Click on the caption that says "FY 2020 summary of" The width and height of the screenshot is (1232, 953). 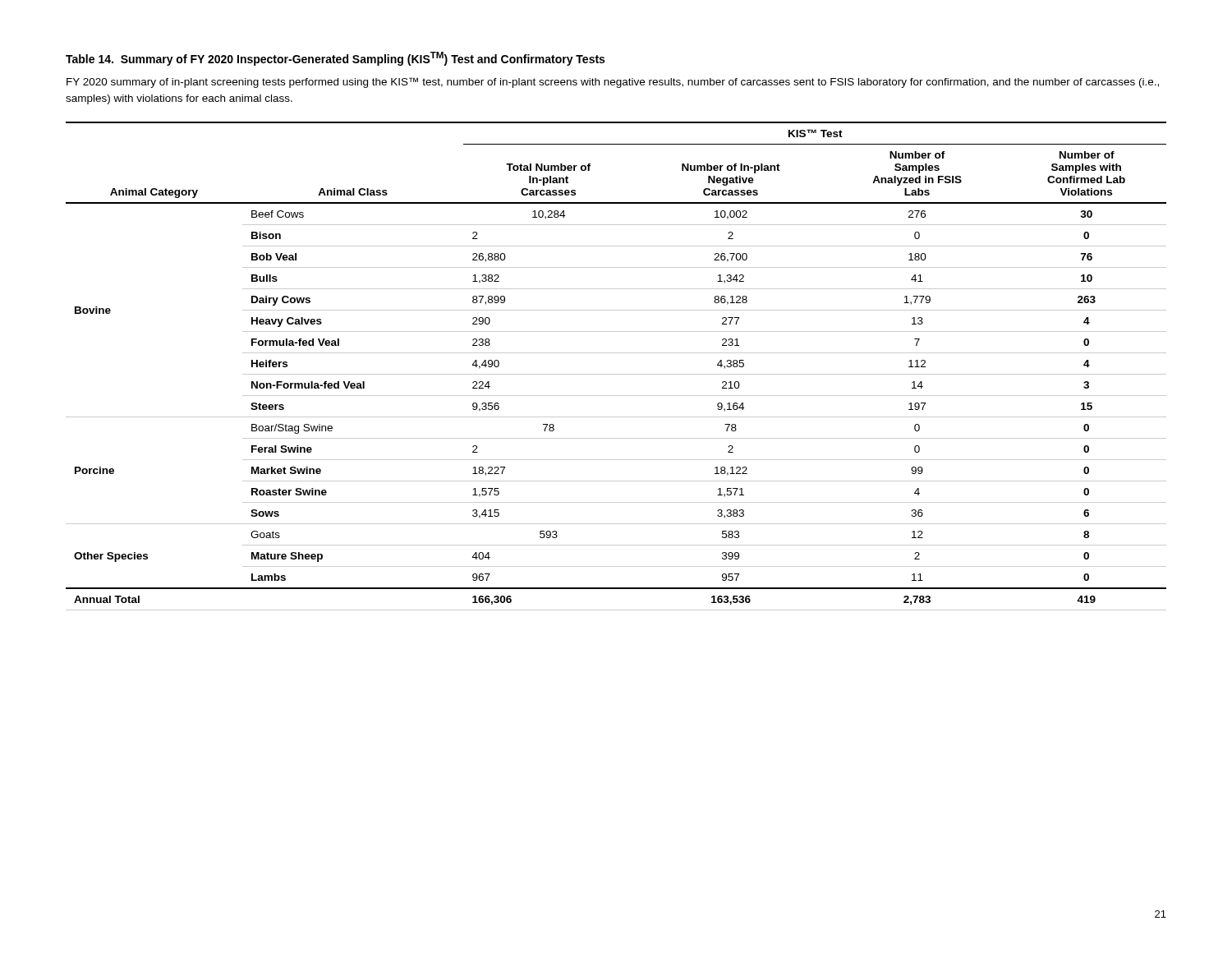pos(613,90)
